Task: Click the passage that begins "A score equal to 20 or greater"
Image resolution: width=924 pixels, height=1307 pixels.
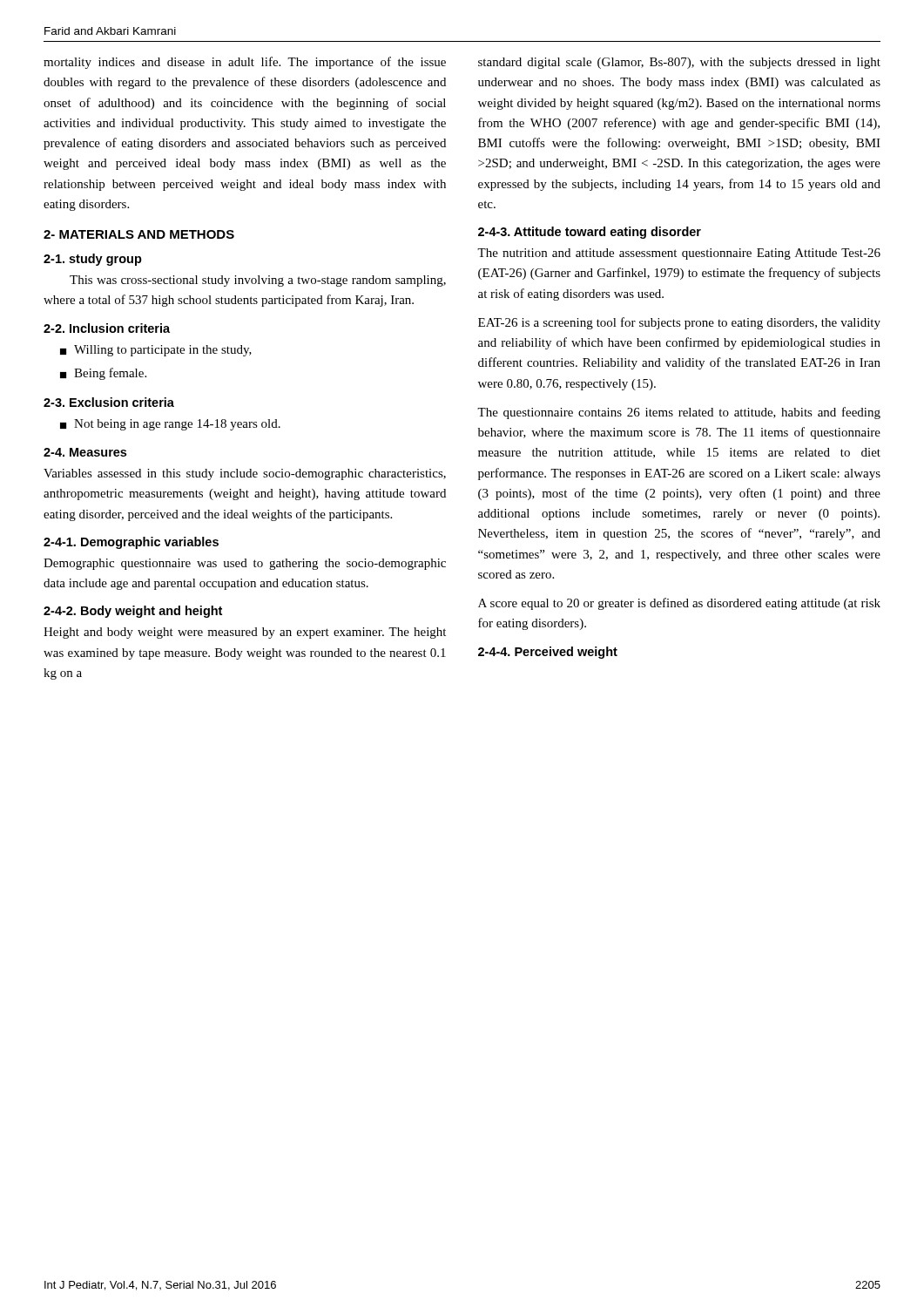Action: [679, 614]
